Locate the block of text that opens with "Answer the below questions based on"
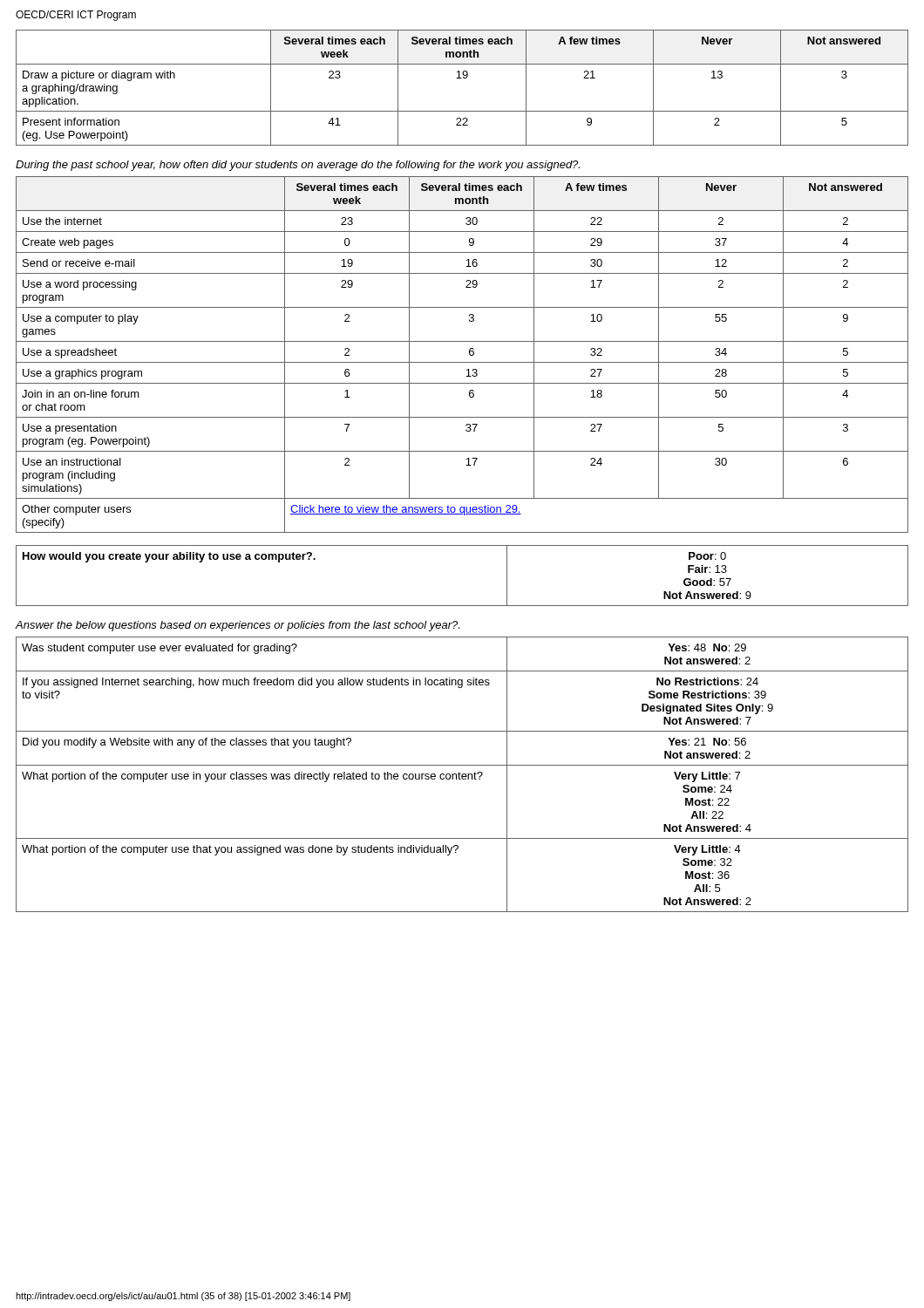924x1308 pixels. coord(238,625)
